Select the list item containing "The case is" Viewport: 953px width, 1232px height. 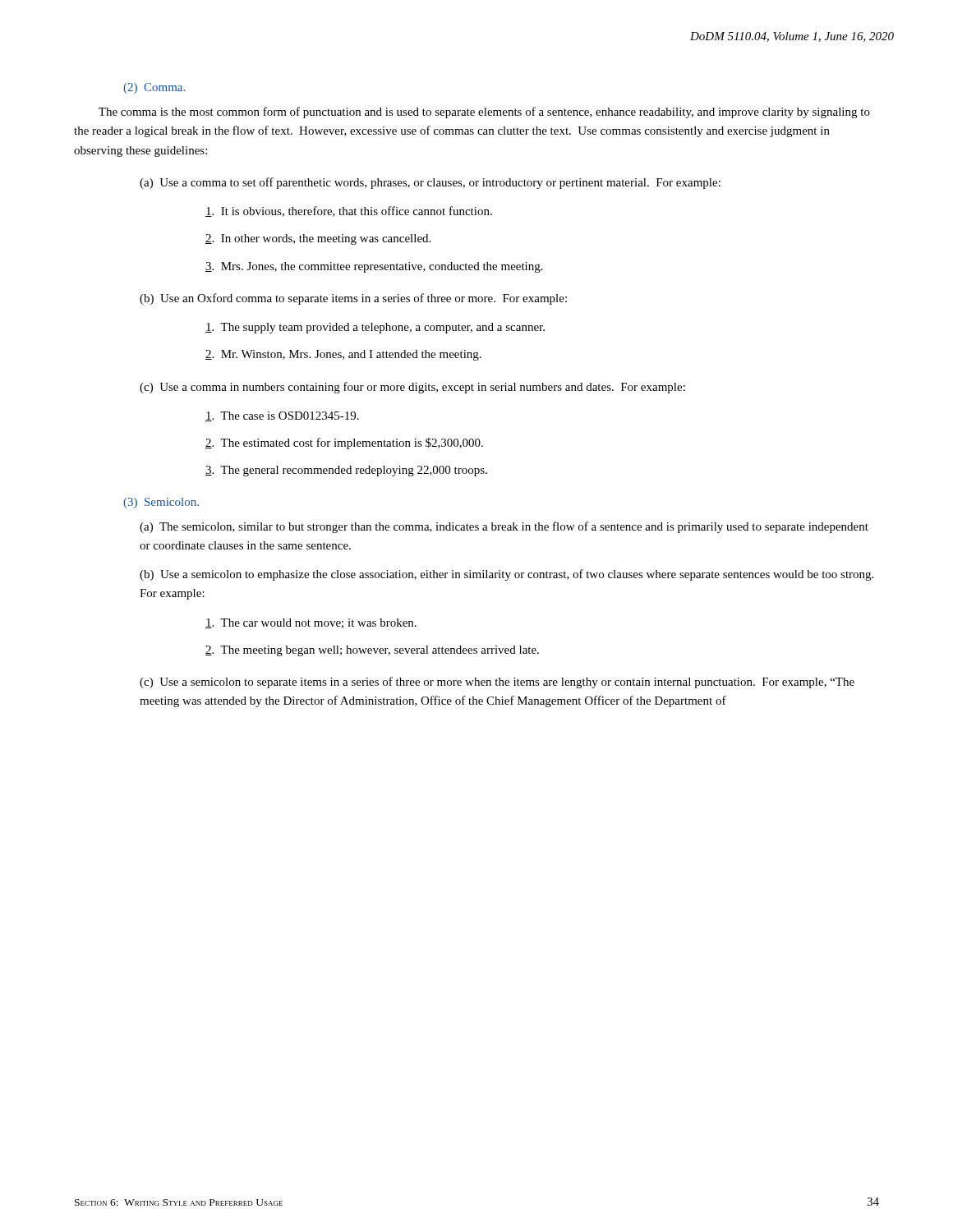282,415
